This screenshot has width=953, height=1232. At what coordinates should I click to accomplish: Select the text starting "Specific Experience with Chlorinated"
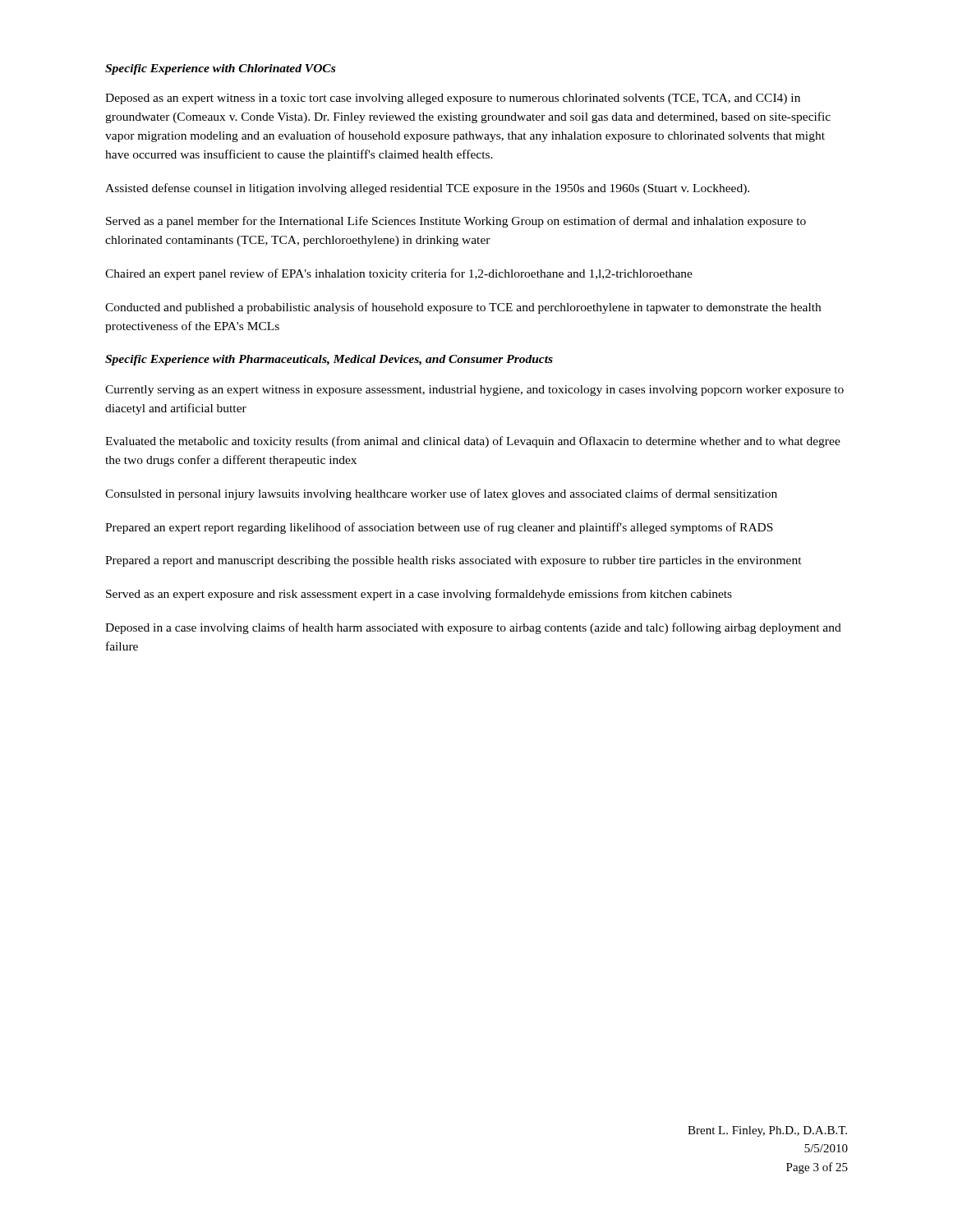(220, 68)
